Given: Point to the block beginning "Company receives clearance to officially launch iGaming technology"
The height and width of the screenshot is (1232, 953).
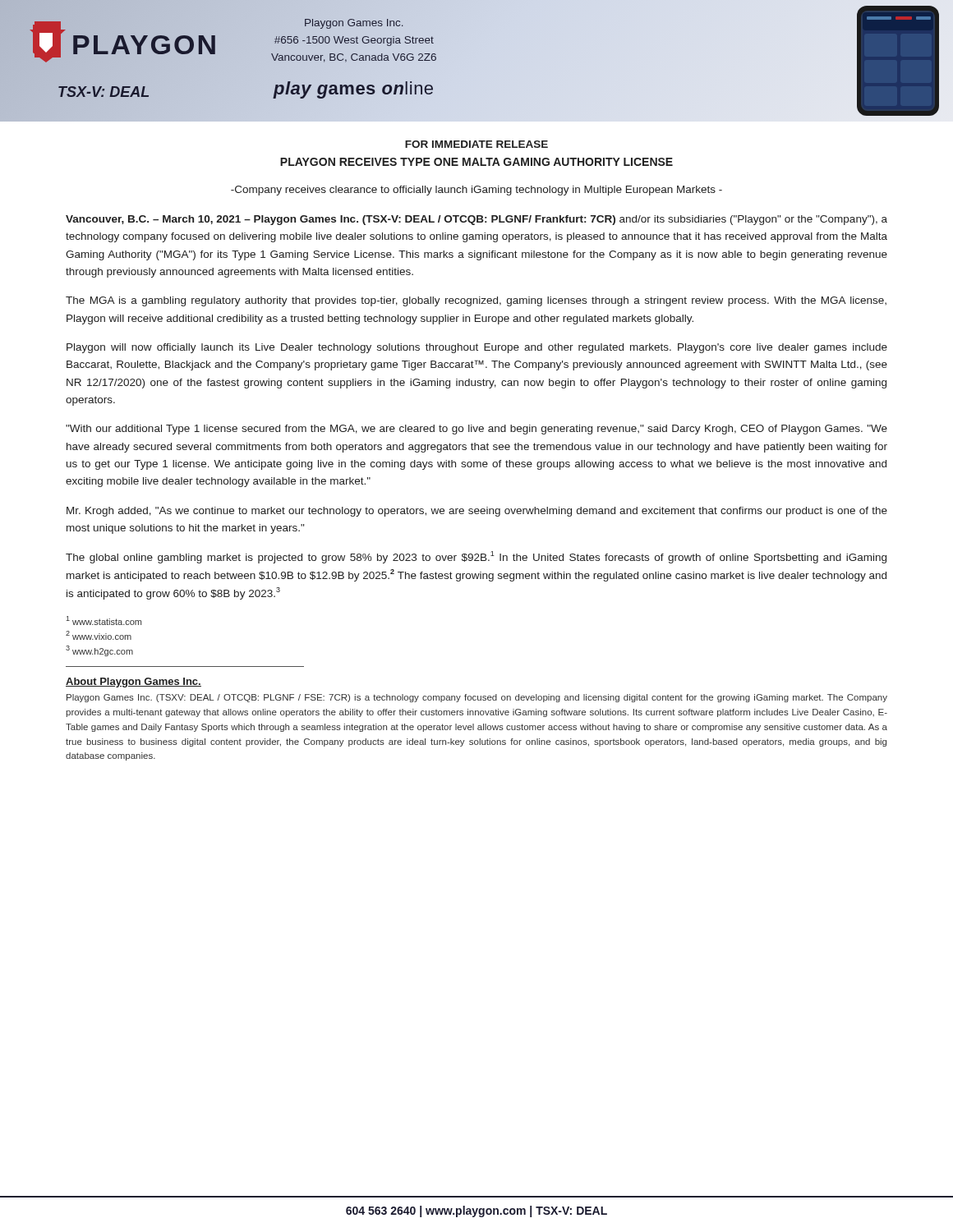Looking at the screenshot, I should pyautogui.click(x=476, y=189).
